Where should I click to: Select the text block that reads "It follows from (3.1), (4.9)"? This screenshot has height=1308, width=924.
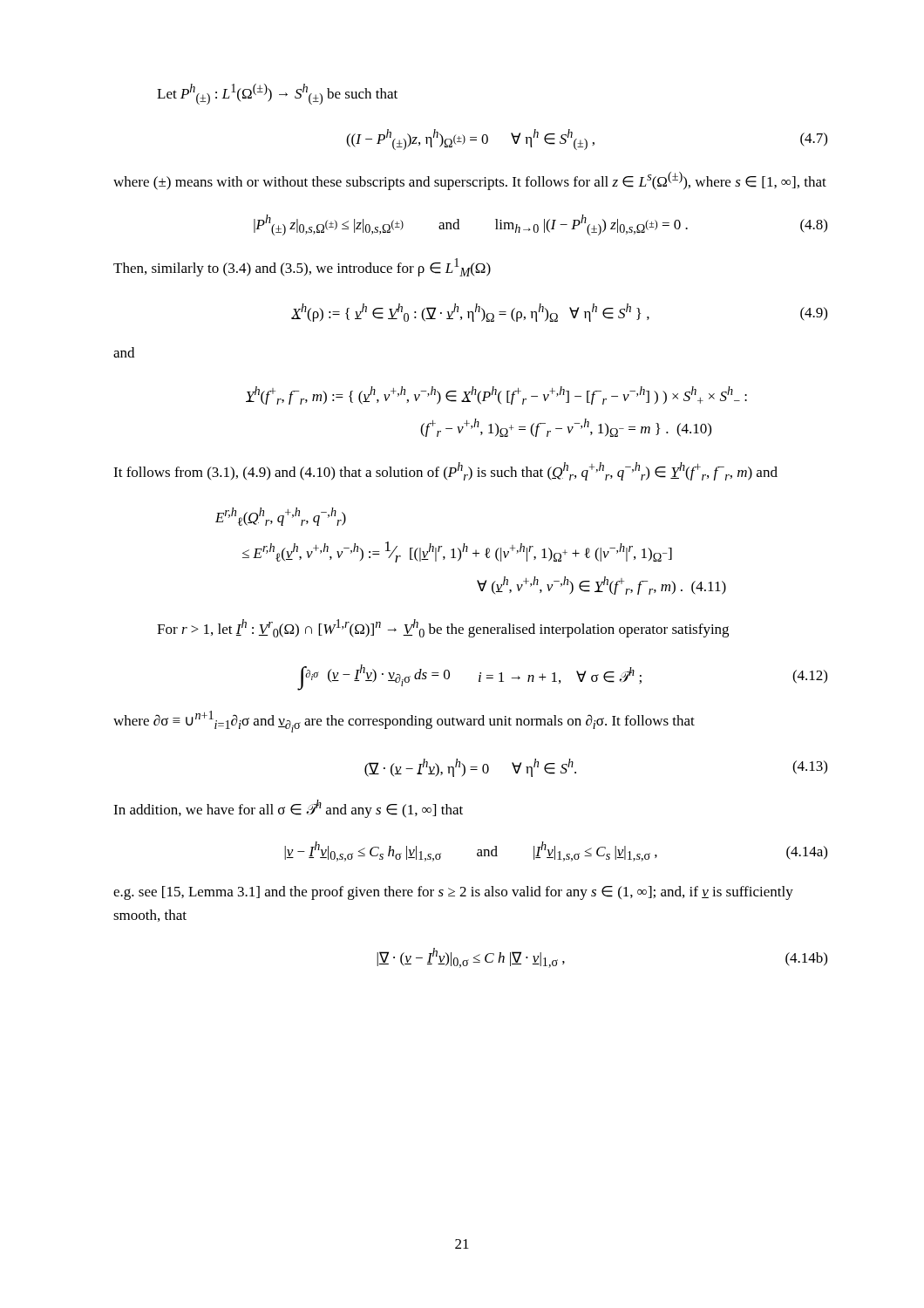click(x=445, y=471)
